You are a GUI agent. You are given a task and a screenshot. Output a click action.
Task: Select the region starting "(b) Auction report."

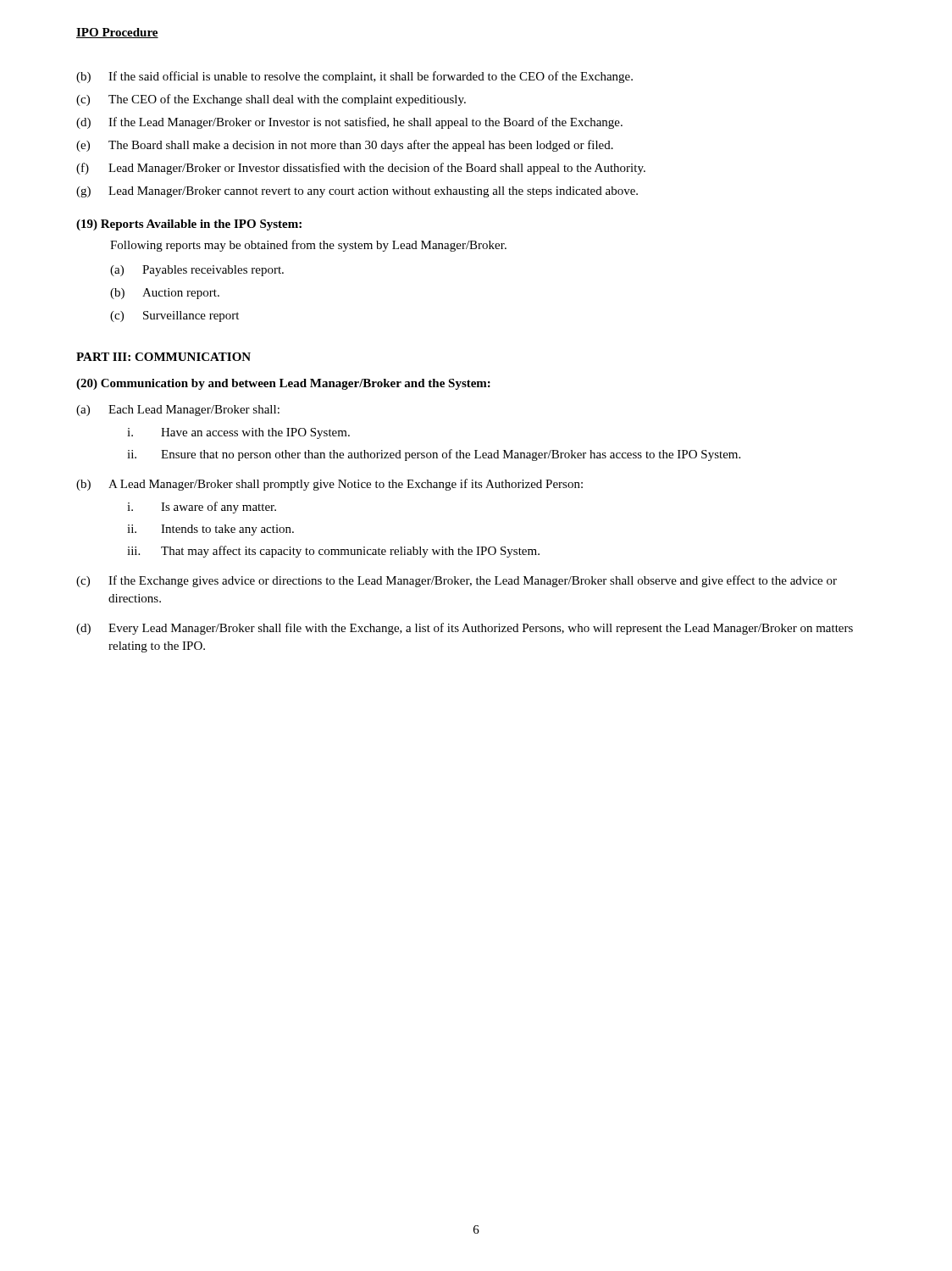[165, 293]
